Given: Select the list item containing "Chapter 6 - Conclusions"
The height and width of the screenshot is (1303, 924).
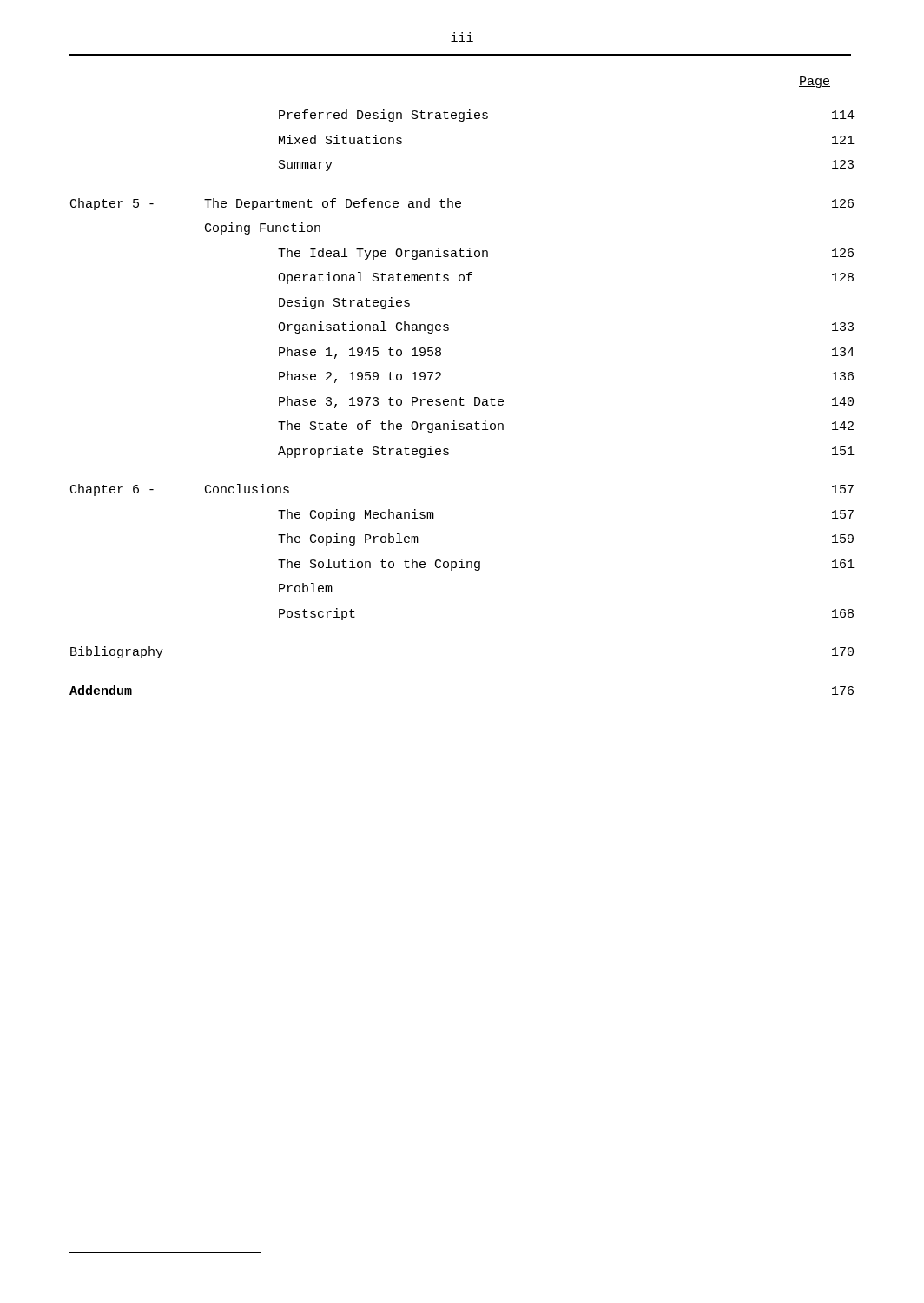Looking at the screenshot, I should (x=112, y=489).
